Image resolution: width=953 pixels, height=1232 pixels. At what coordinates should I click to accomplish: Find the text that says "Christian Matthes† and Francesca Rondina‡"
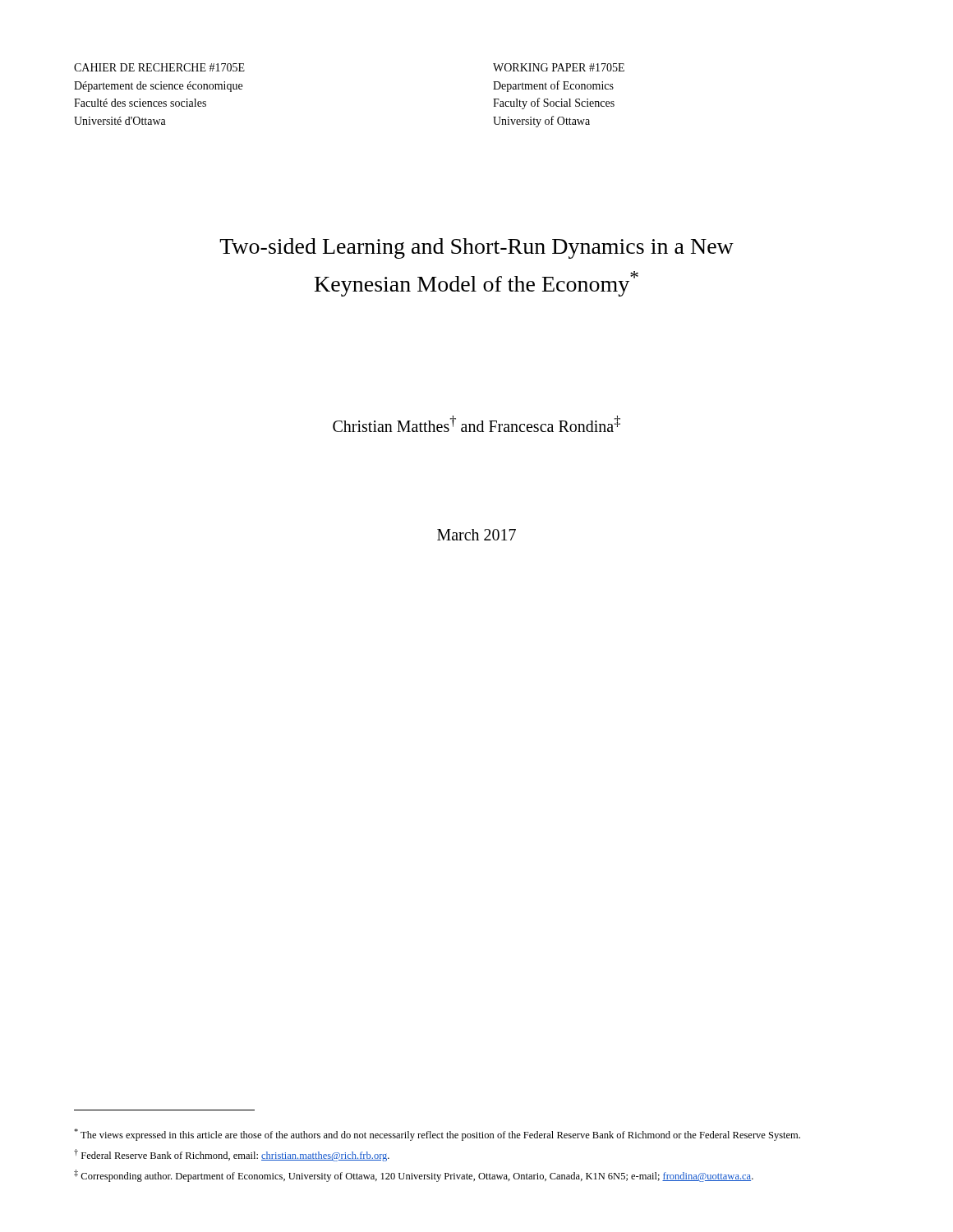click(x=476, y=424)
